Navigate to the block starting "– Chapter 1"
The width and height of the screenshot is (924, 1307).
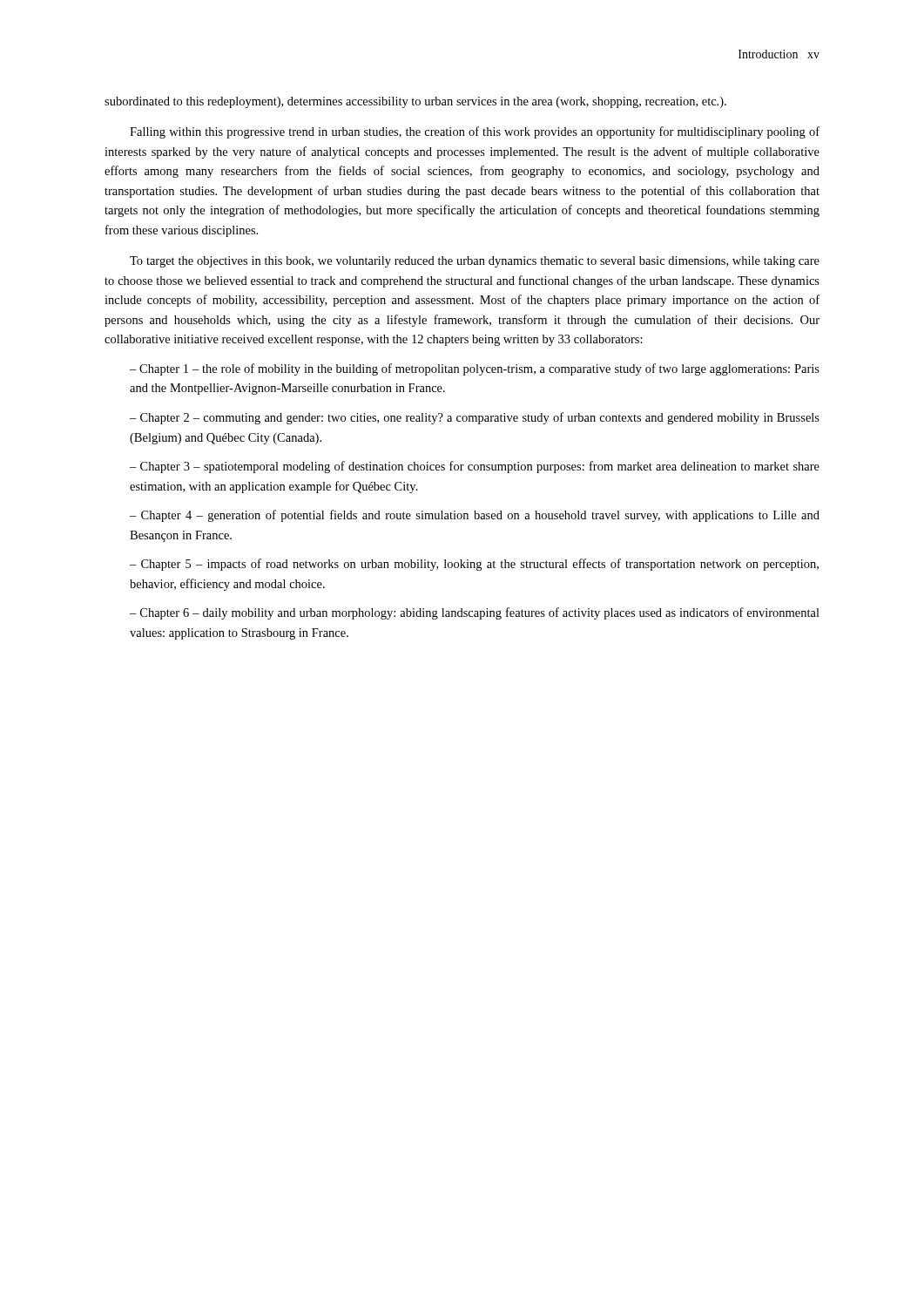coord(462,379)
